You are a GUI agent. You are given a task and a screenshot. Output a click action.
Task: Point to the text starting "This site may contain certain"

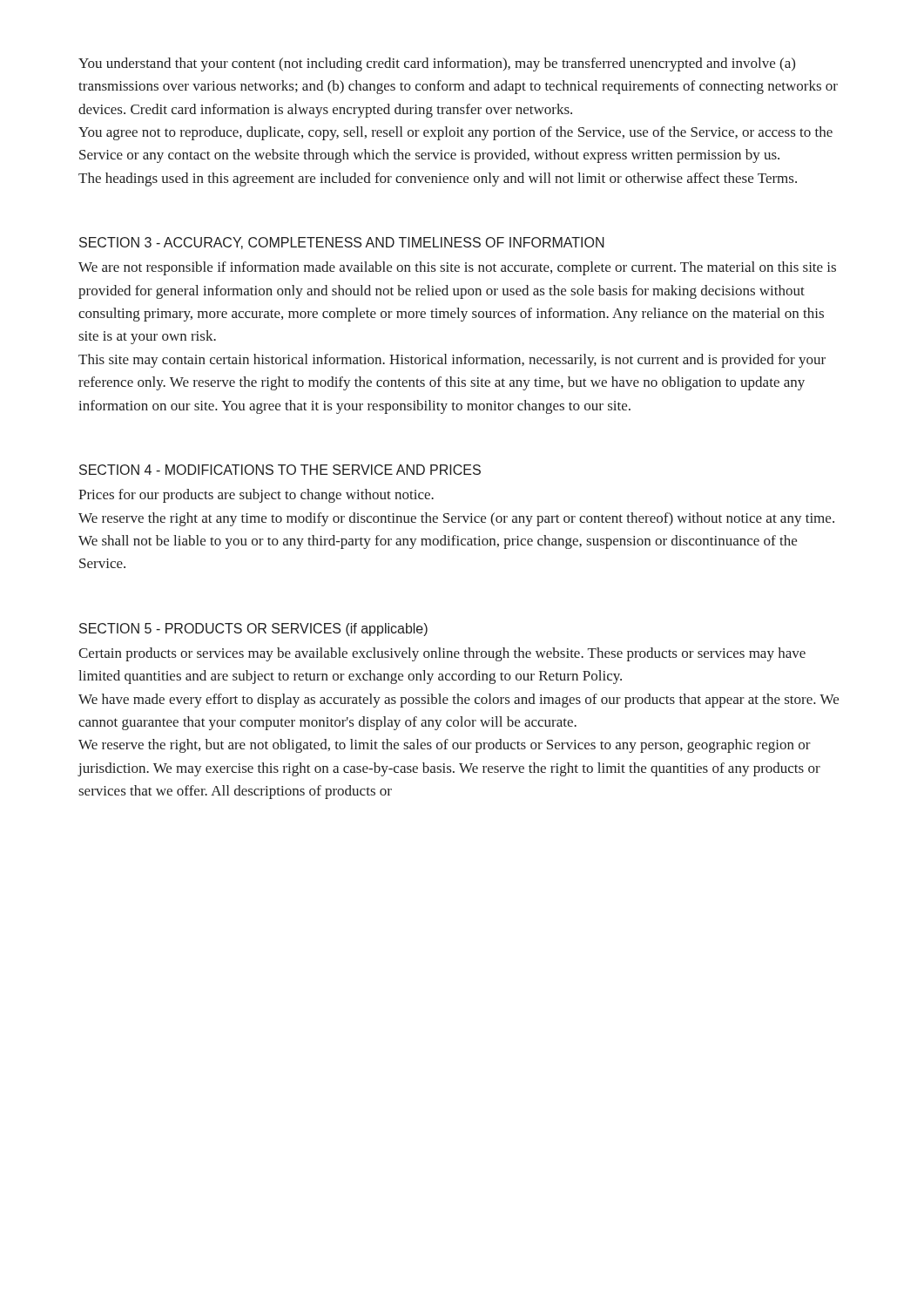point(462,383)
